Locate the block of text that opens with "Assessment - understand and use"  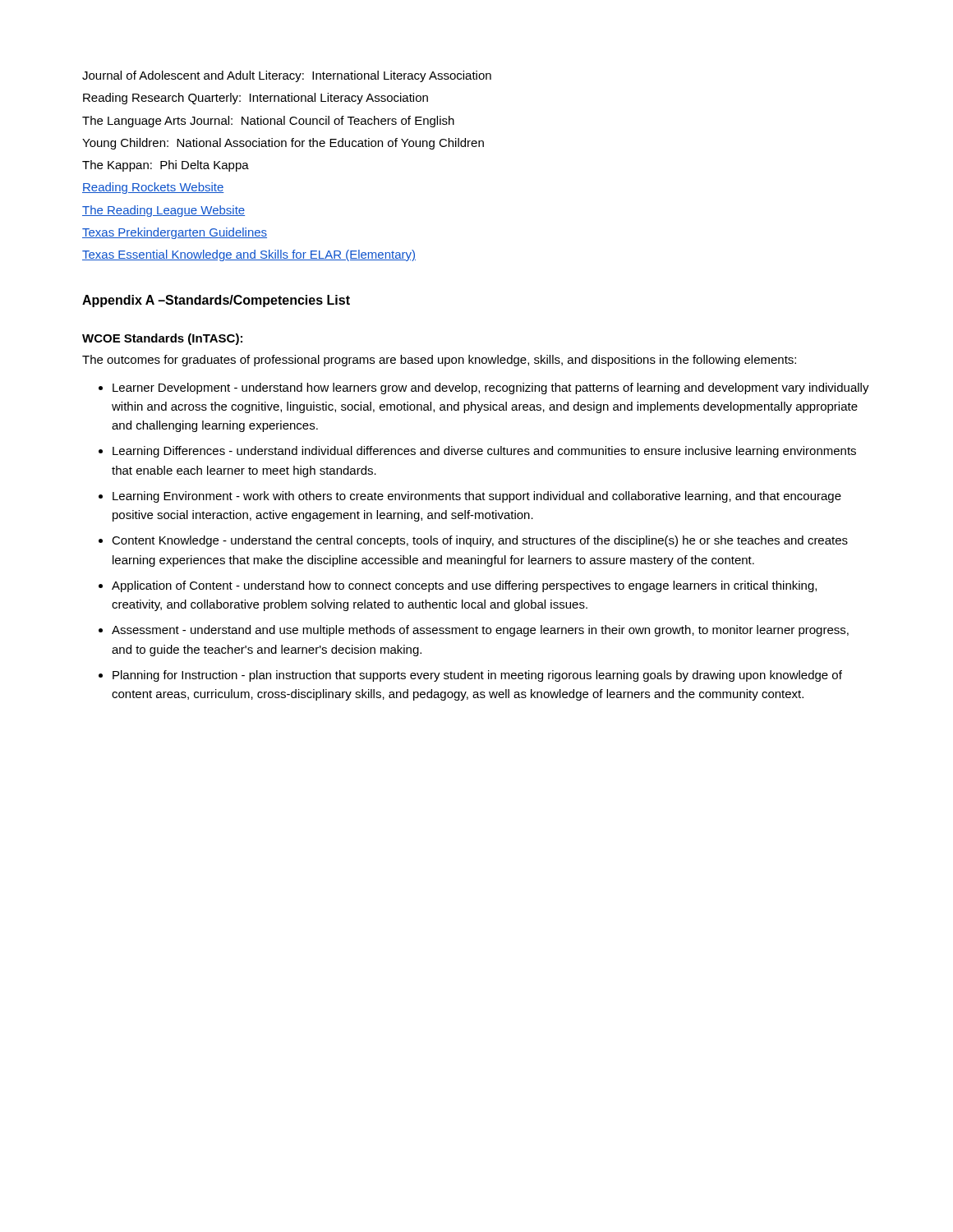click(x=481, y=639)
